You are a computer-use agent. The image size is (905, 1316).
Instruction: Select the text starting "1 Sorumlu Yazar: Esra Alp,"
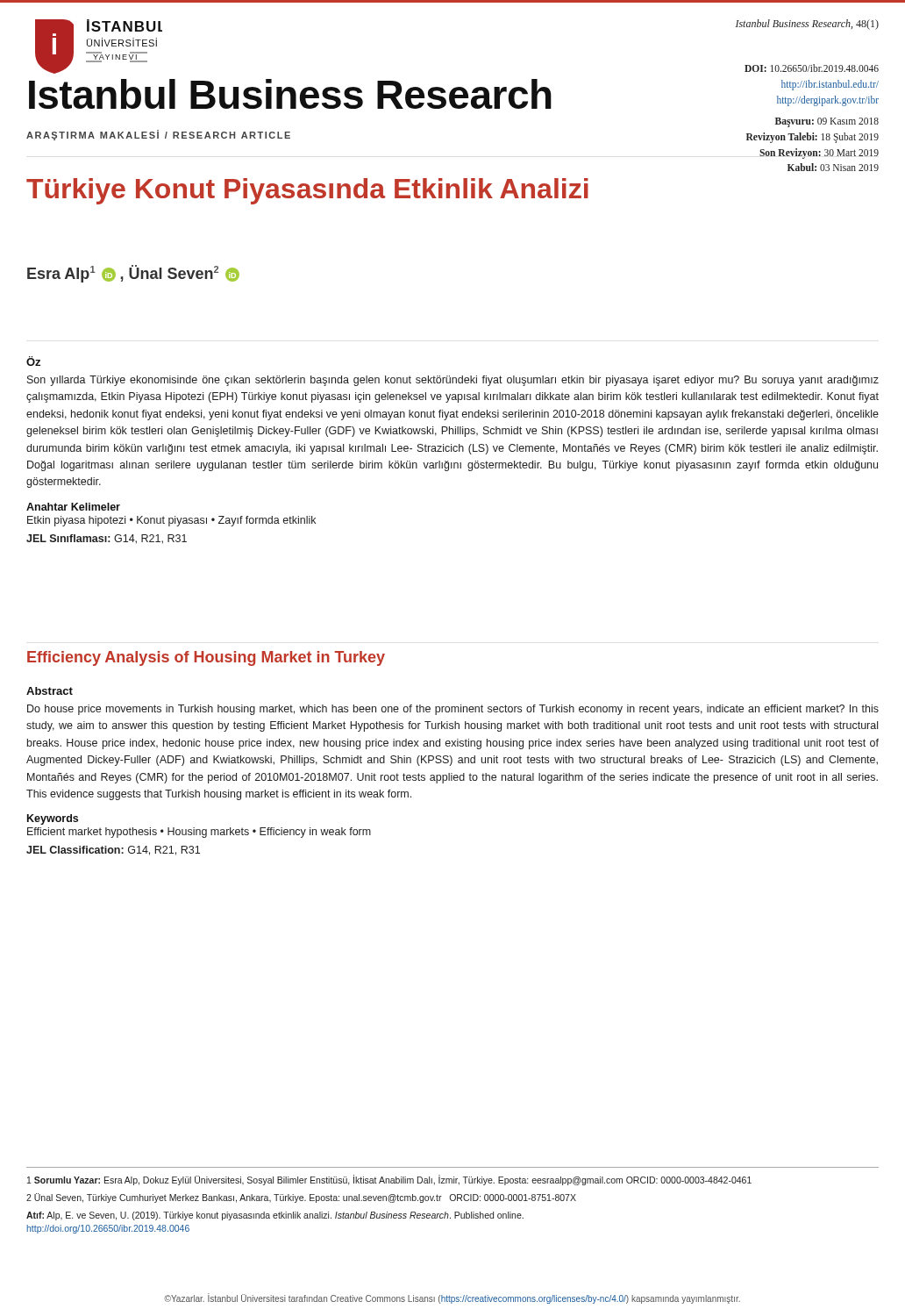(x=389, y=1180)
